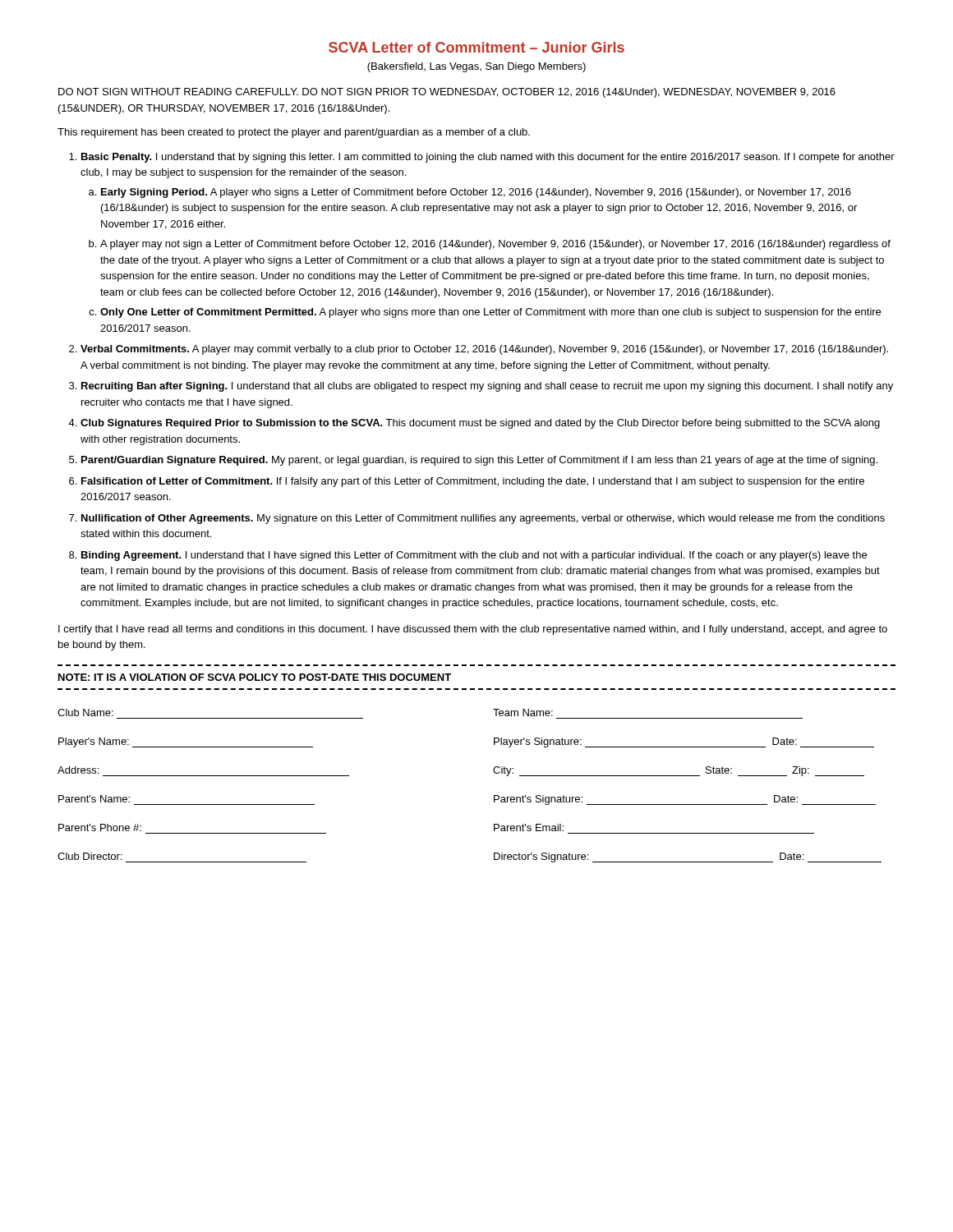The height and width of the screenshot is (1232, 953).
Task: Point to the block beginning "Recruiting Ban after Signing. I understand that all"
Action: point(487,394)
